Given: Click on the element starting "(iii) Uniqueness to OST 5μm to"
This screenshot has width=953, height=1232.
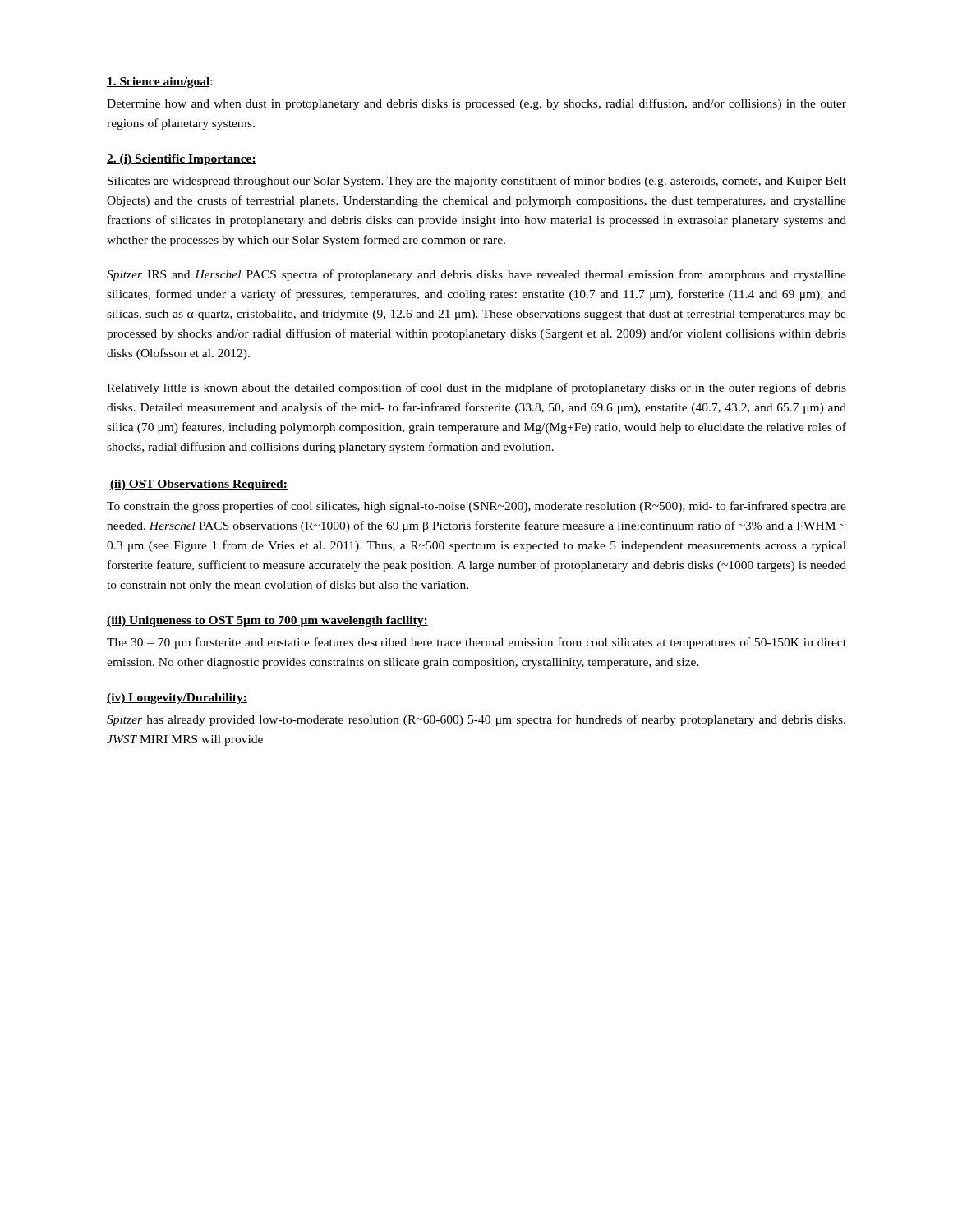Looking at the screenshot, I should [267, 620].
